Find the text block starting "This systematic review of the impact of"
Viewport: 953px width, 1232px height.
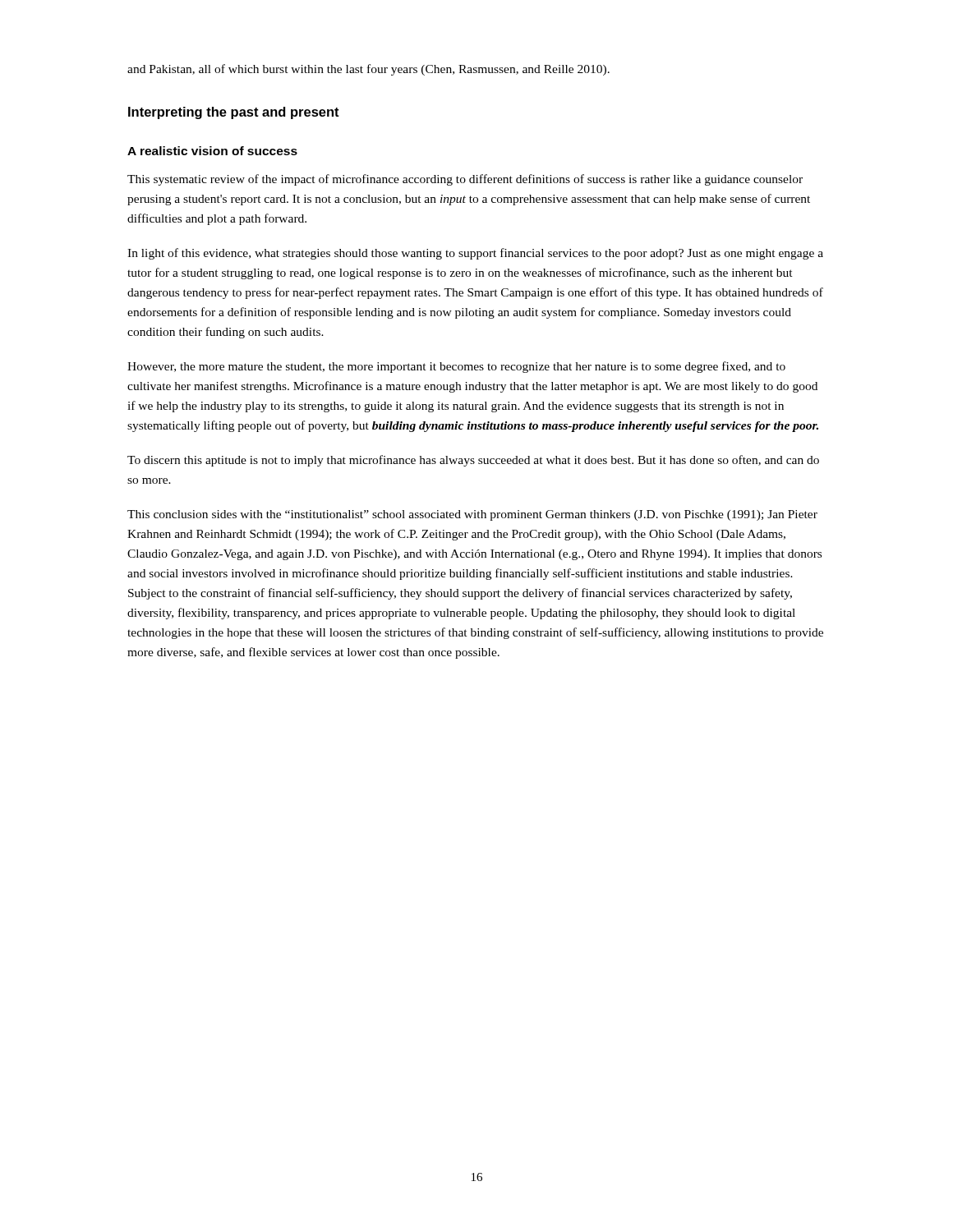point(469,198)
